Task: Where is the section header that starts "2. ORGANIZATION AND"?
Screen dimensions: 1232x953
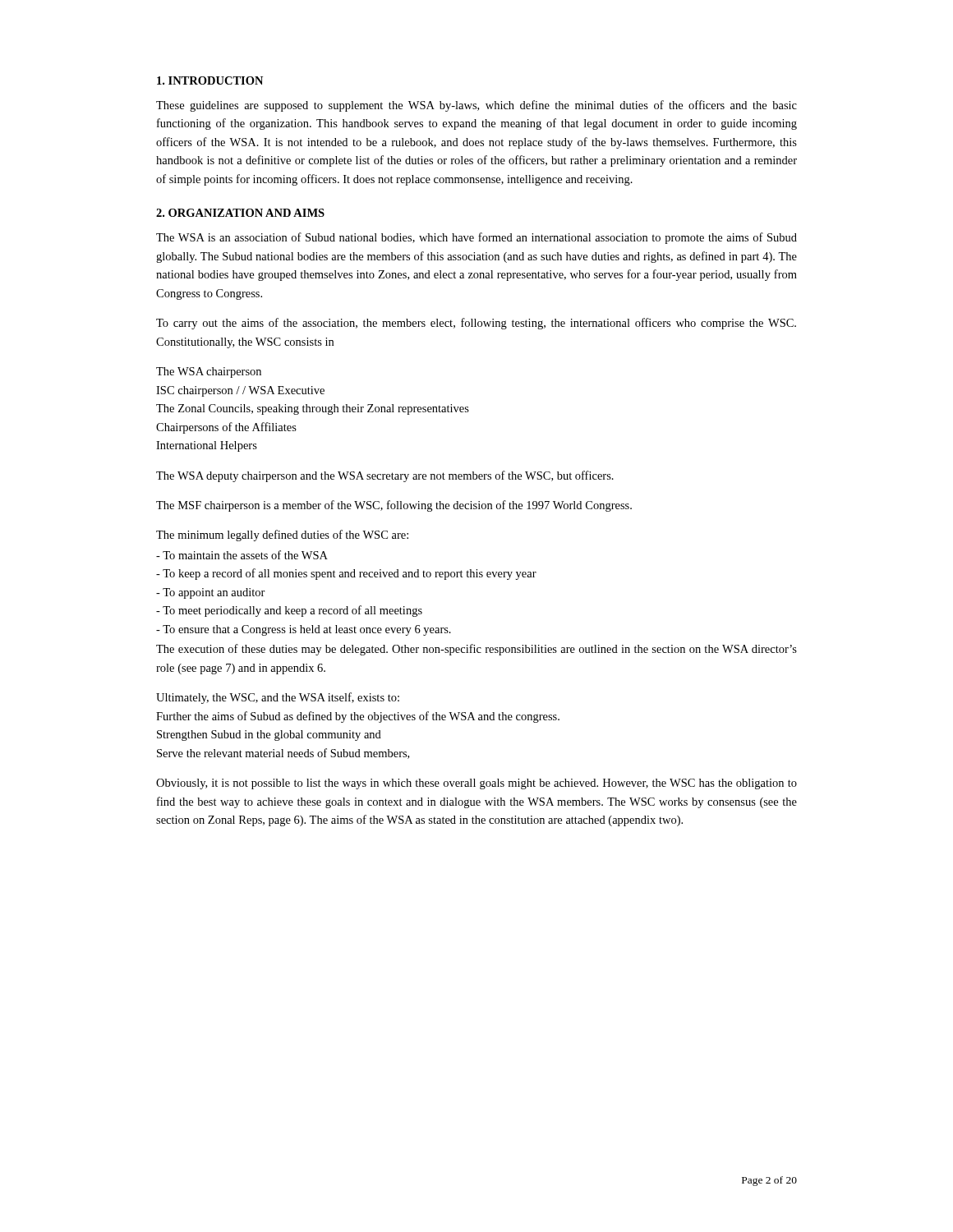Action: click(240, 213)
